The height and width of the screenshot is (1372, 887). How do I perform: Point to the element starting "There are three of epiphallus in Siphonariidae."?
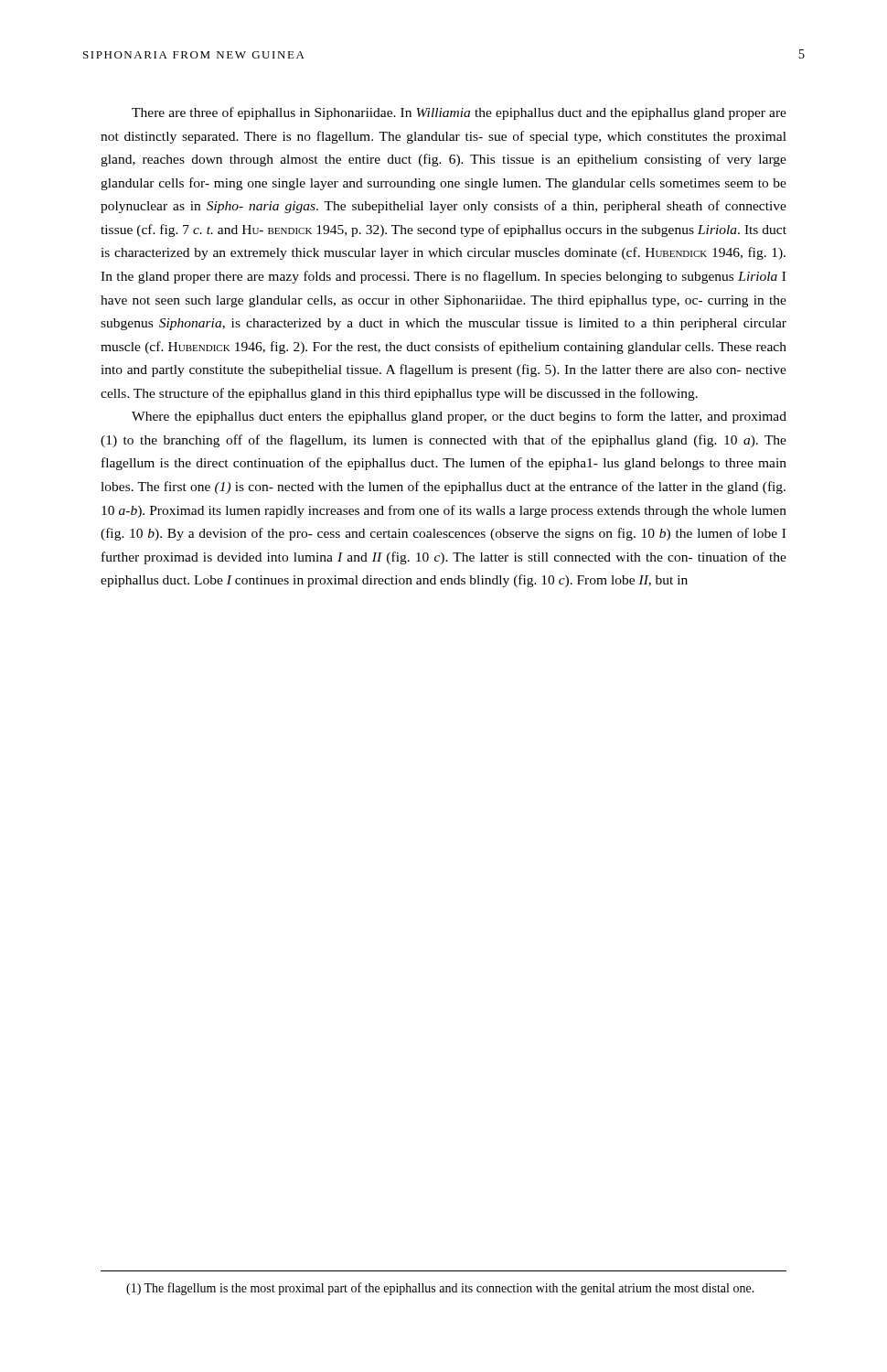pos(444,346)
